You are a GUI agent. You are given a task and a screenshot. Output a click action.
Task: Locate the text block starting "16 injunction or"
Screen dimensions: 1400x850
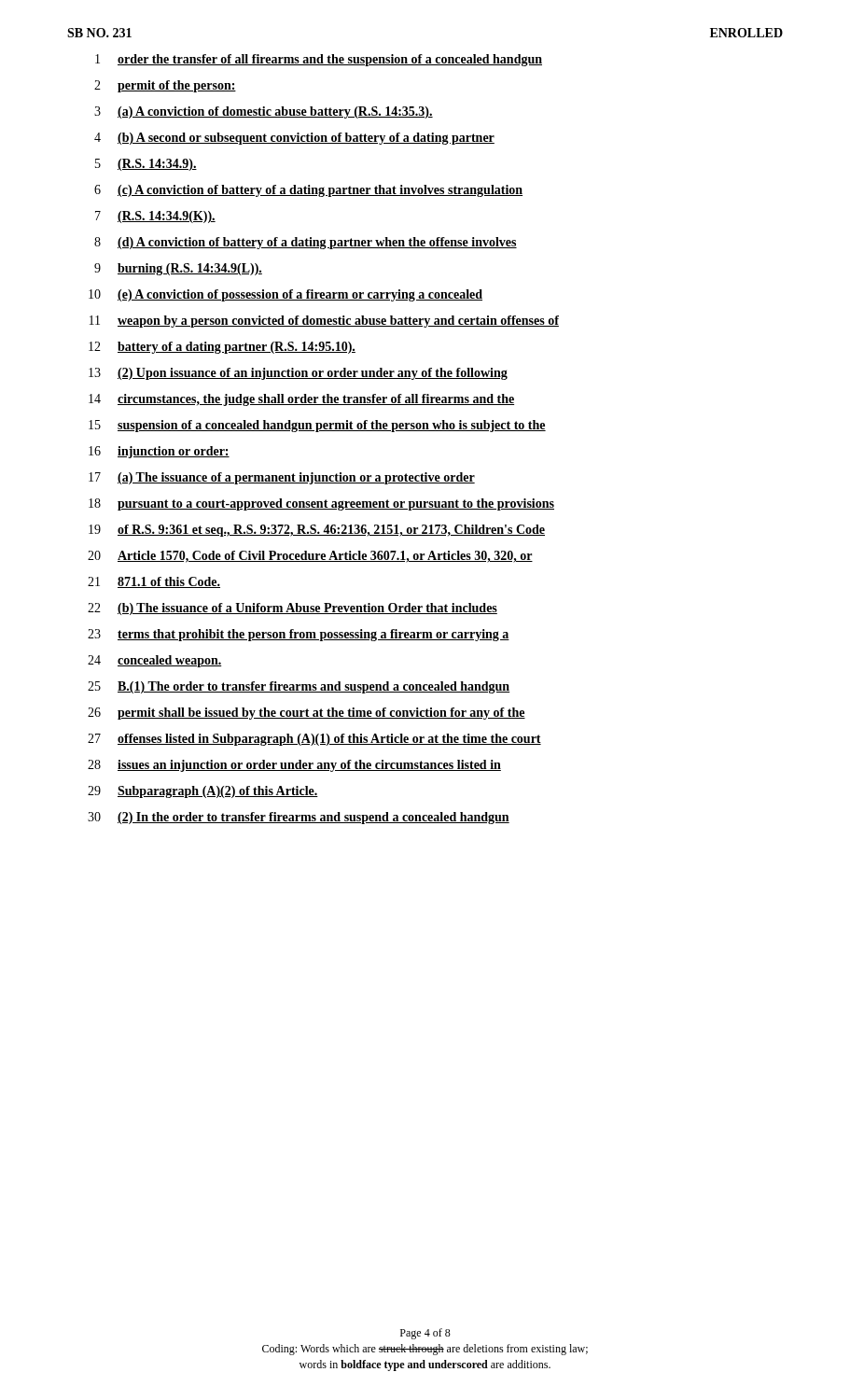159,452
